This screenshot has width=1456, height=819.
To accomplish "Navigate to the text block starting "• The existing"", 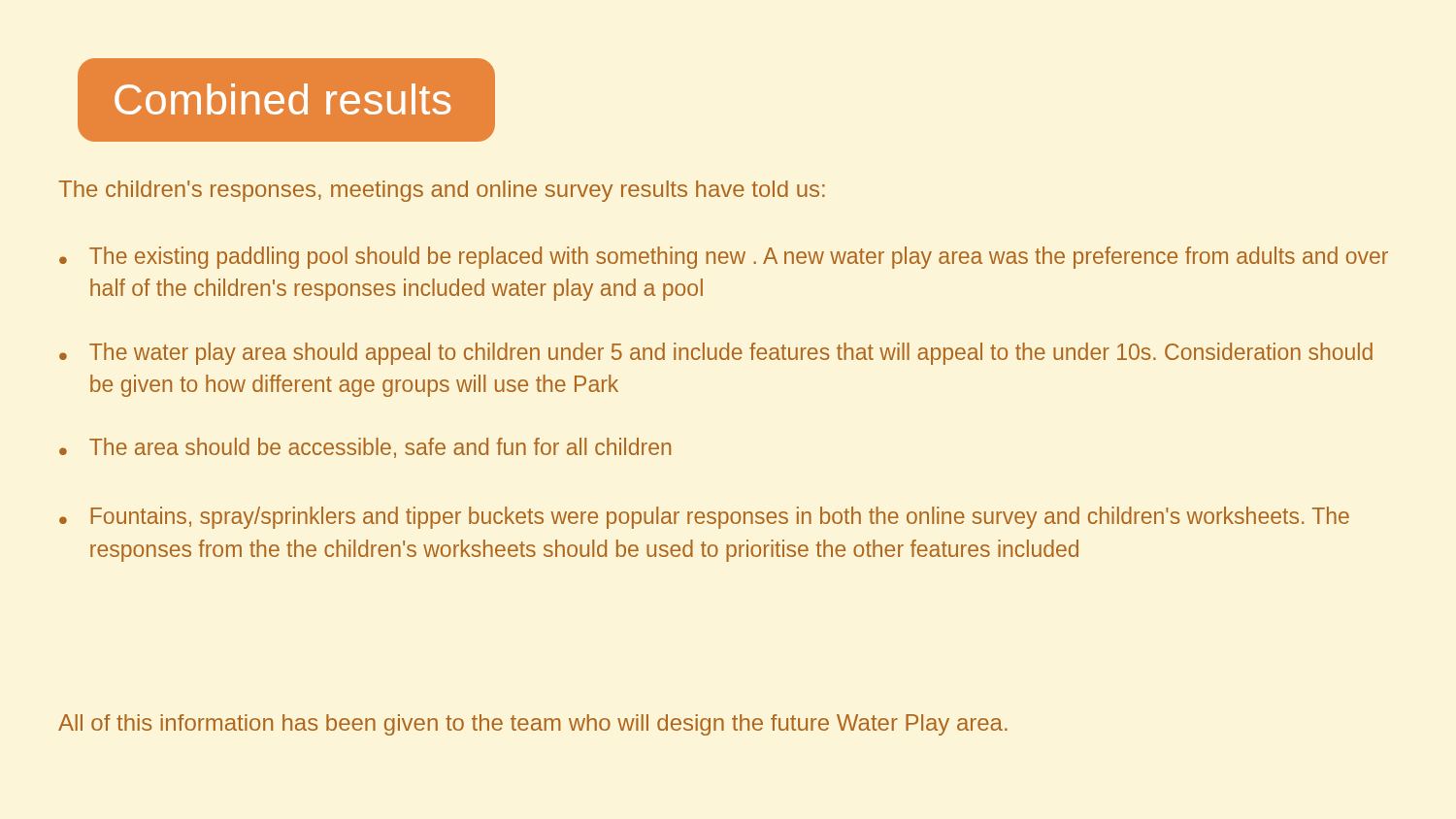I will [x=728, y=273].
